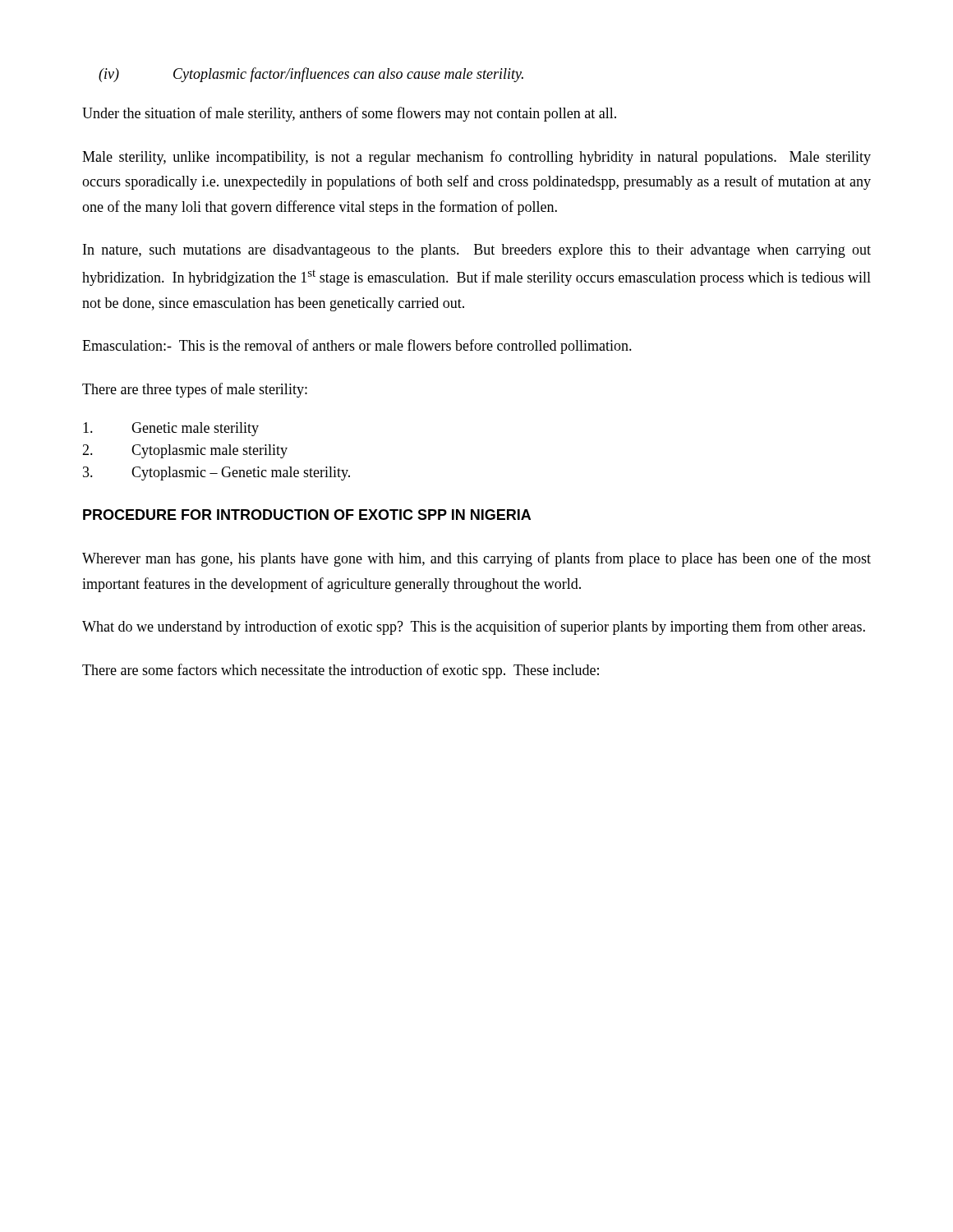Image resolution: width=953 pixels, height=1232 pixels.
Task: Find the text starting "There are some factors which necessitate"
Action: 476,670
